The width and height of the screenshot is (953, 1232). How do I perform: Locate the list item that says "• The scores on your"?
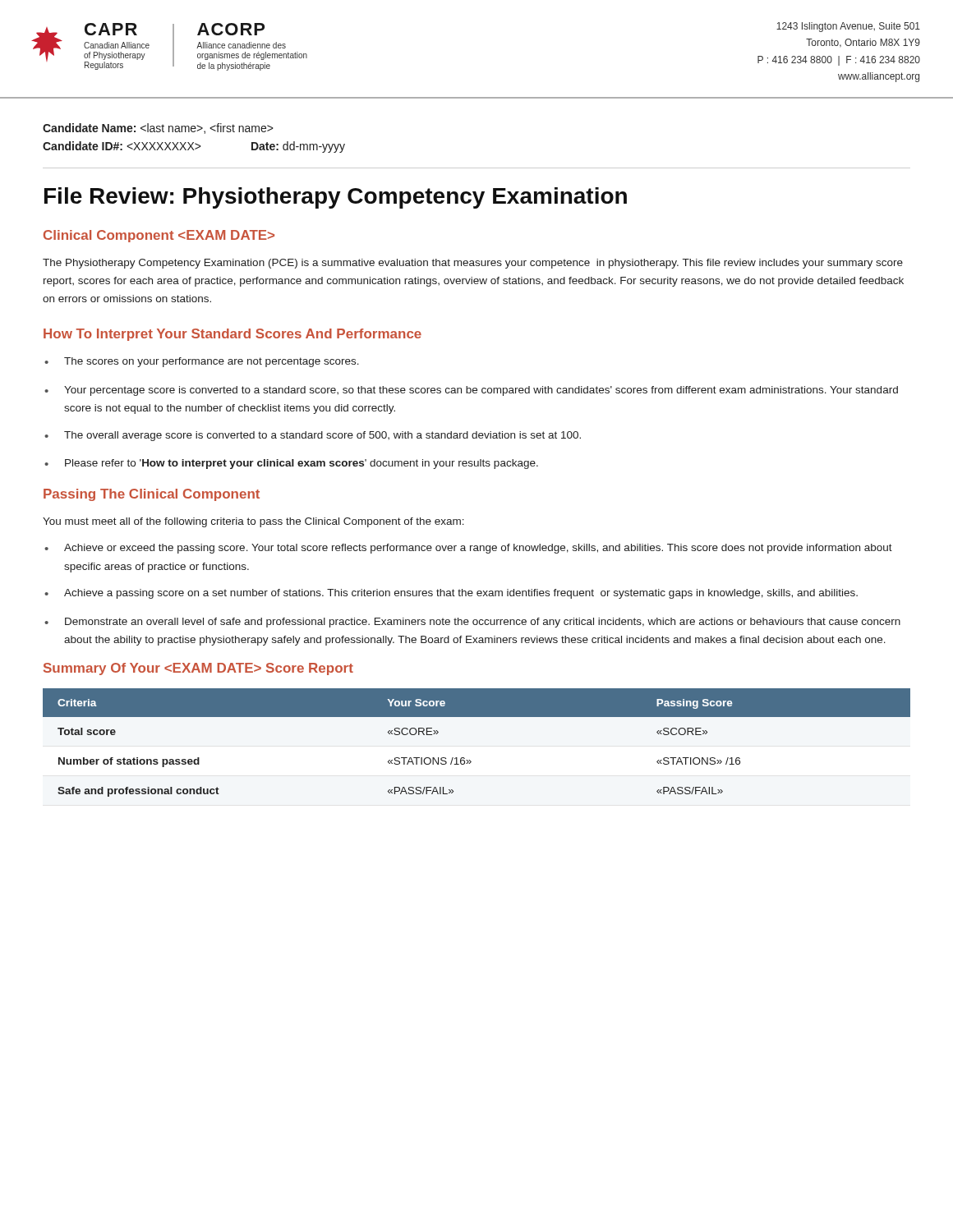click(x=202, y=363)
